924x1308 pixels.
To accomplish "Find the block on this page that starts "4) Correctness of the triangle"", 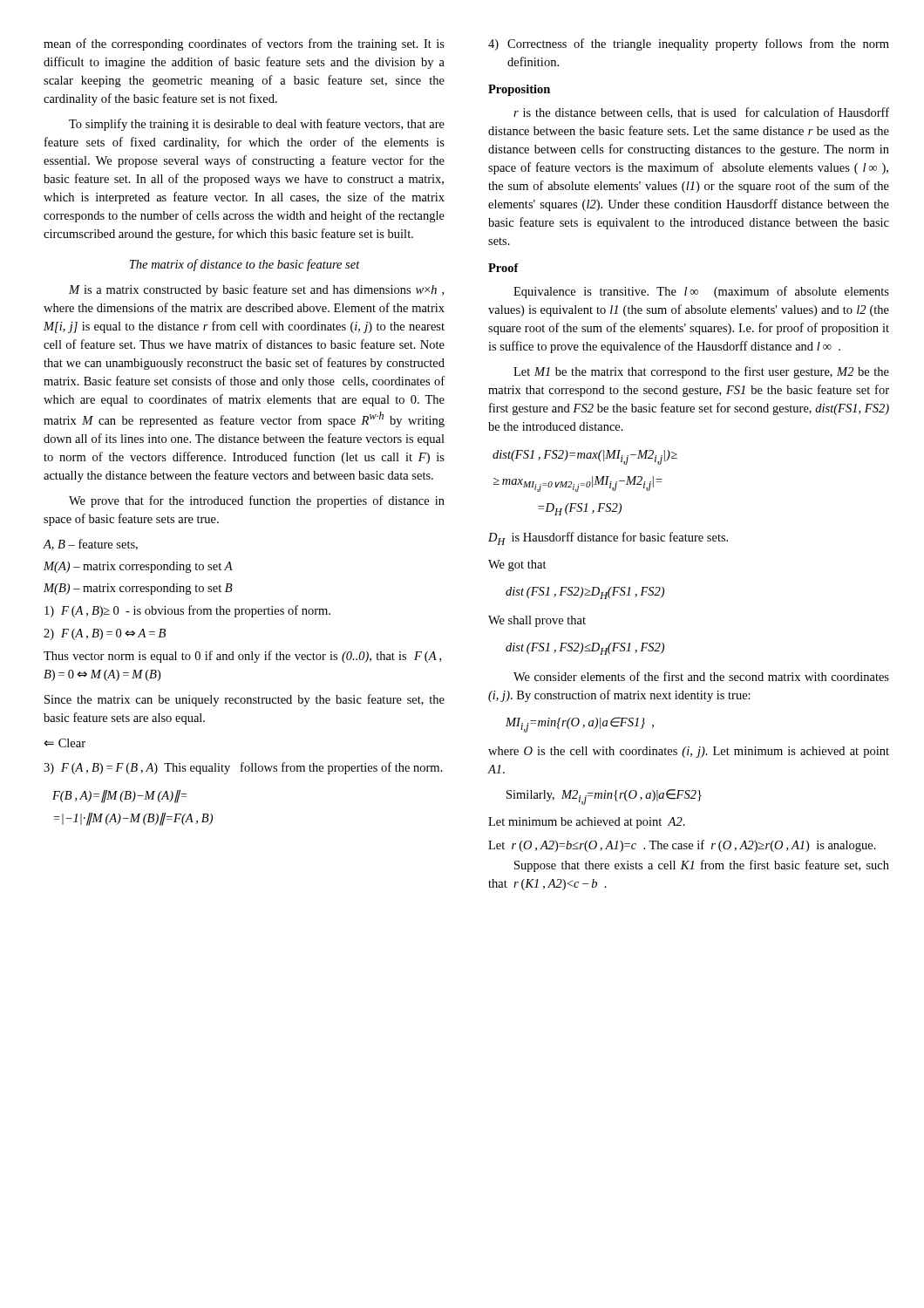I will click(689, 53).
